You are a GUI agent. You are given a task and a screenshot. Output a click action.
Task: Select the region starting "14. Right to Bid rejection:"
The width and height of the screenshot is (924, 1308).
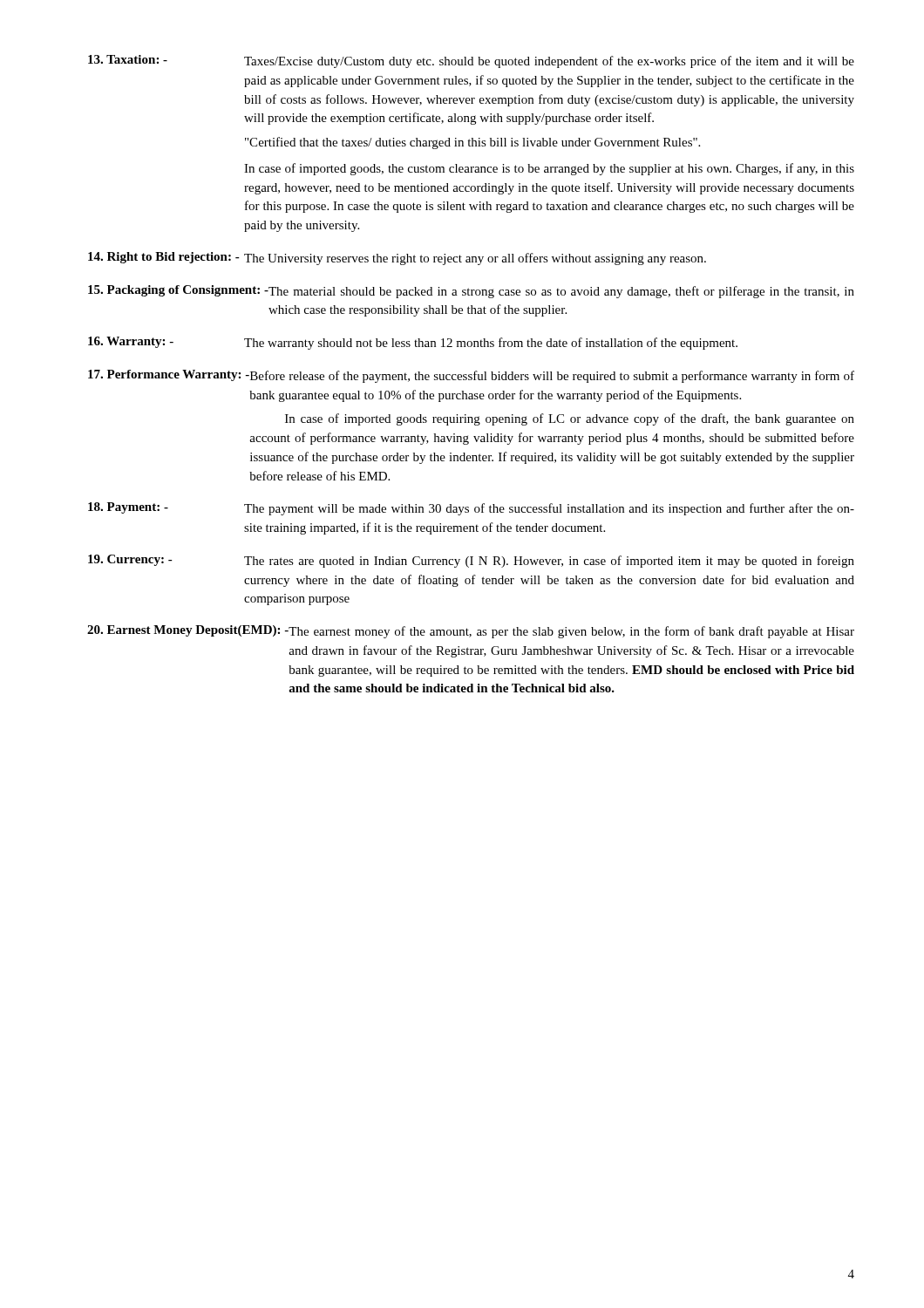(x=471, y=261)
